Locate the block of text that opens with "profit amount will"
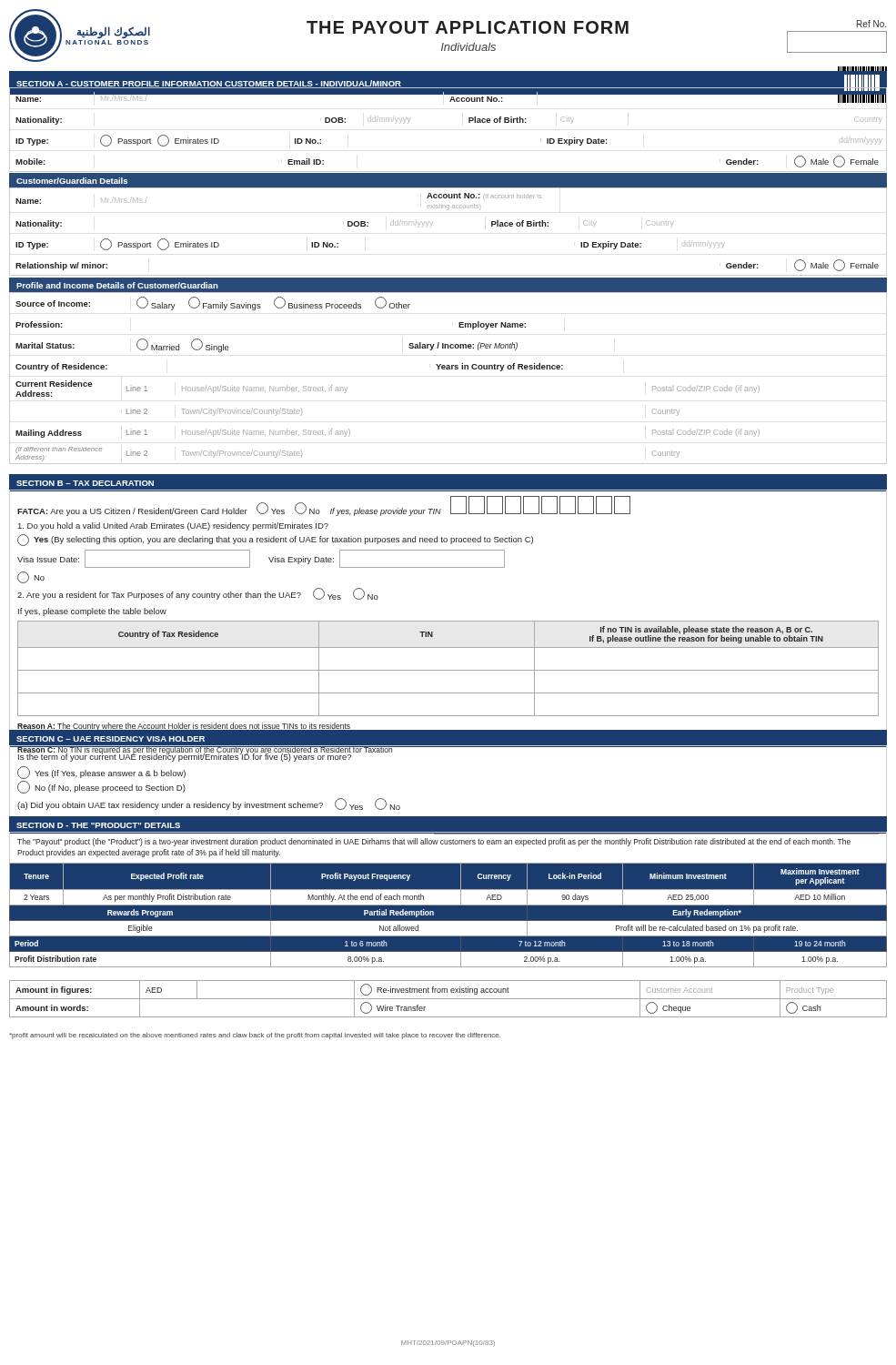 tap(255, 1035)
